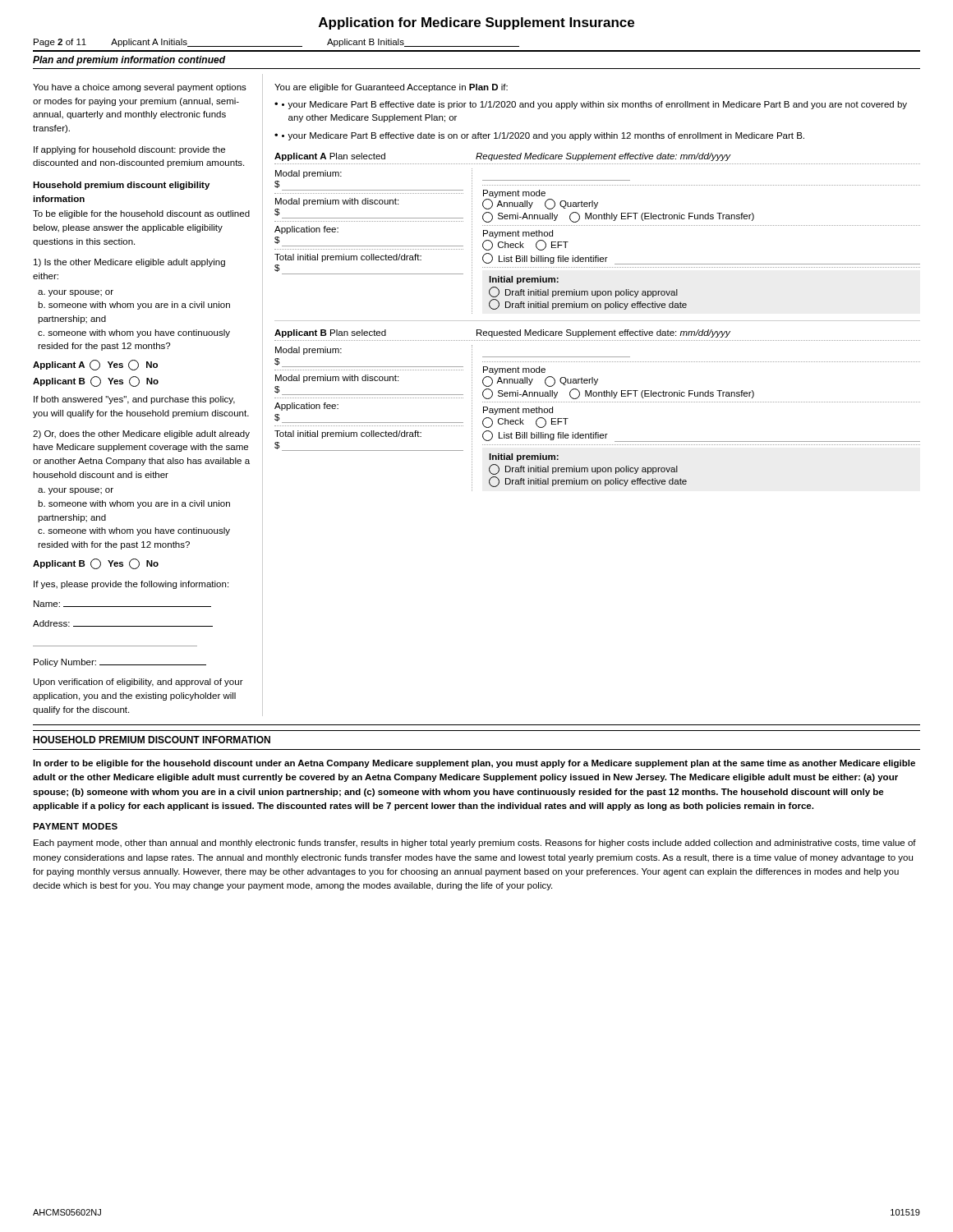Locate the text block starting "2) Or, does the other Medicare"

coord(142,489)
